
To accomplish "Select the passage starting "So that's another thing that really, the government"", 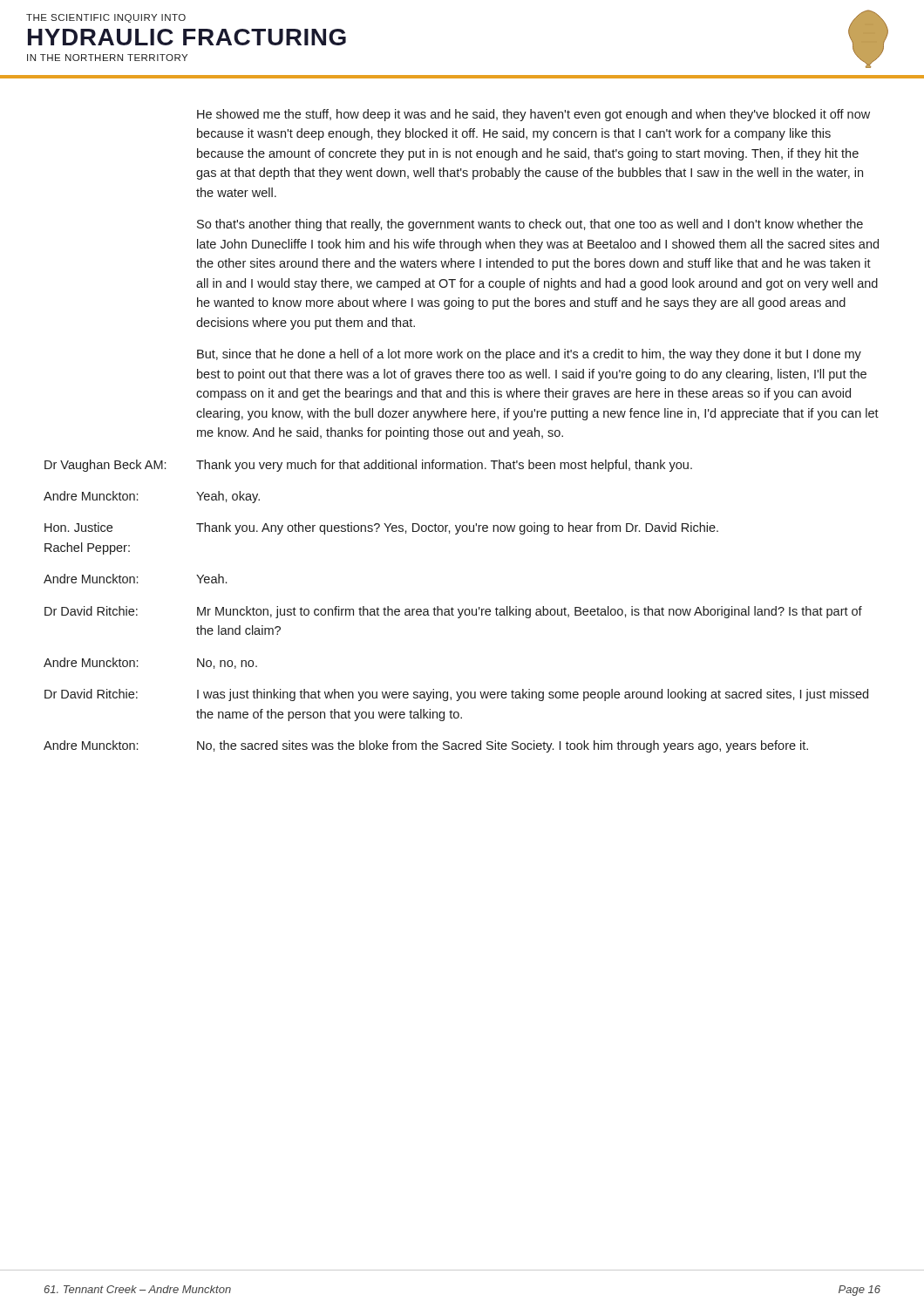I will point(538,273).
